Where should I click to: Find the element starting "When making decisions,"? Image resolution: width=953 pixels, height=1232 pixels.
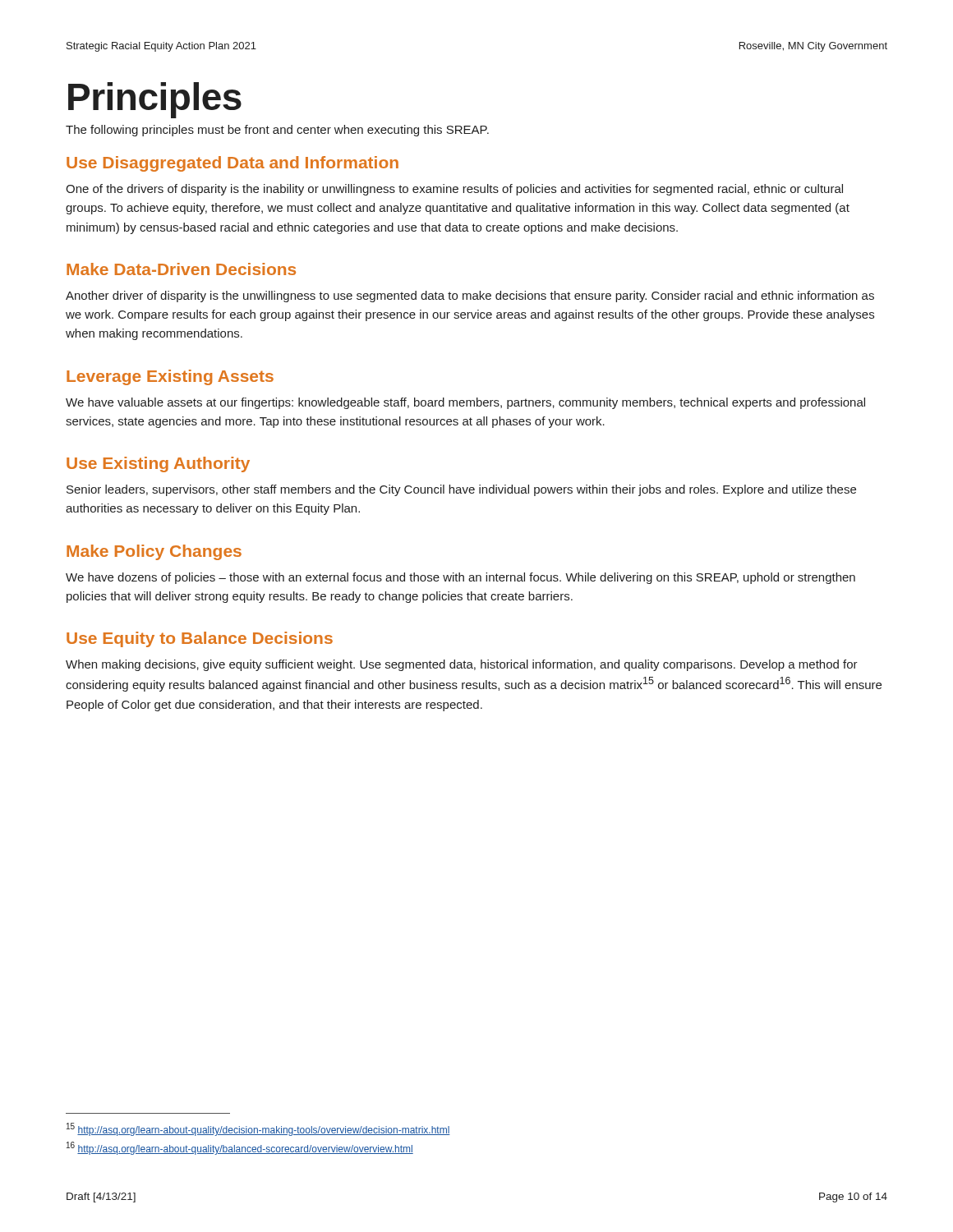[x=474, y=684]
